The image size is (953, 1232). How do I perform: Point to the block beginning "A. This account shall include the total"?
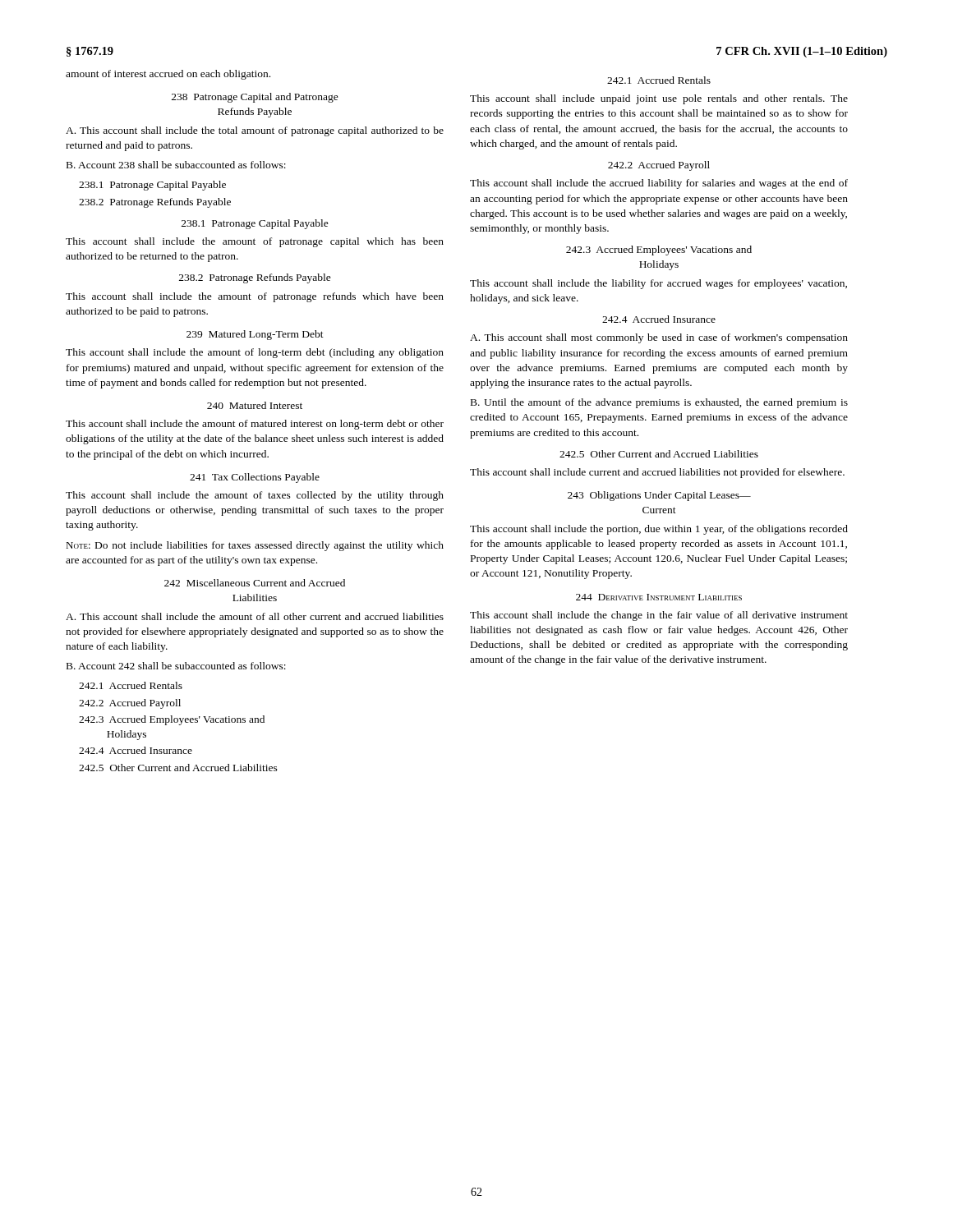tap(255, 131)
